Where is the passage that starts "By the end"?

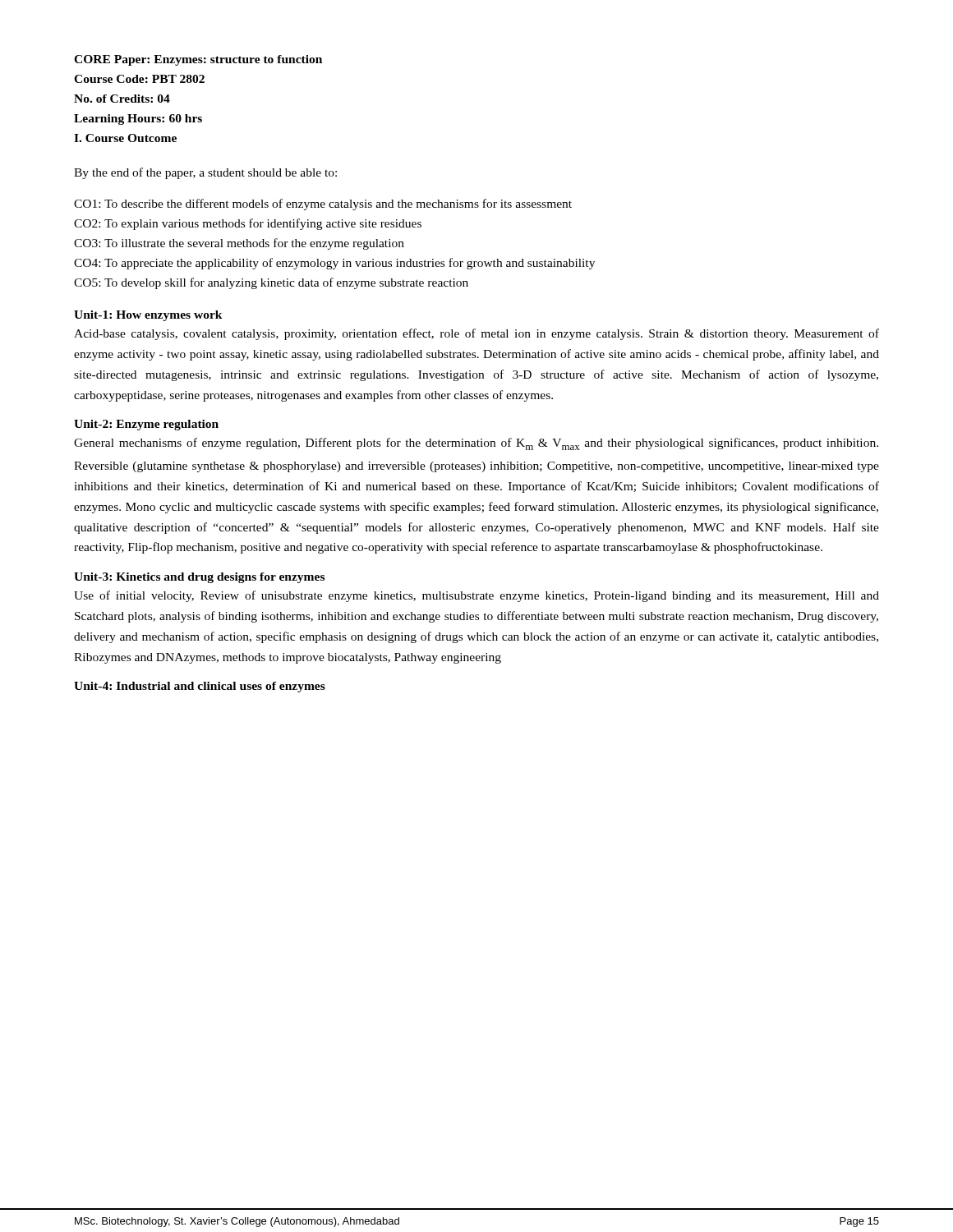pyautogui.click(x=206, y=172)
